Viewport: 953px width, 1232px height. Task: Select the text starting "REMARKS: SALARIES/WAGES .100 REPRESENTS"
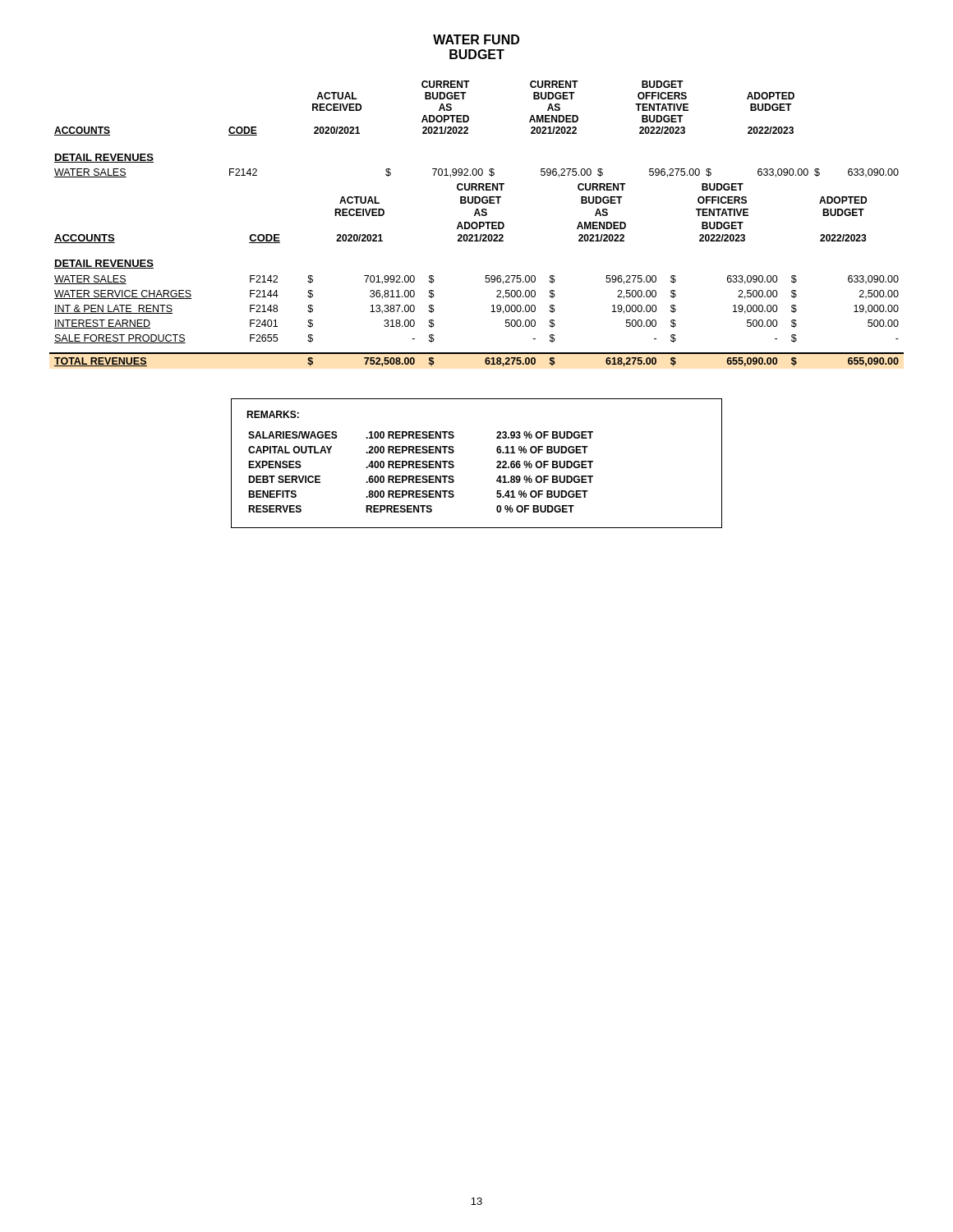point(273,414)
